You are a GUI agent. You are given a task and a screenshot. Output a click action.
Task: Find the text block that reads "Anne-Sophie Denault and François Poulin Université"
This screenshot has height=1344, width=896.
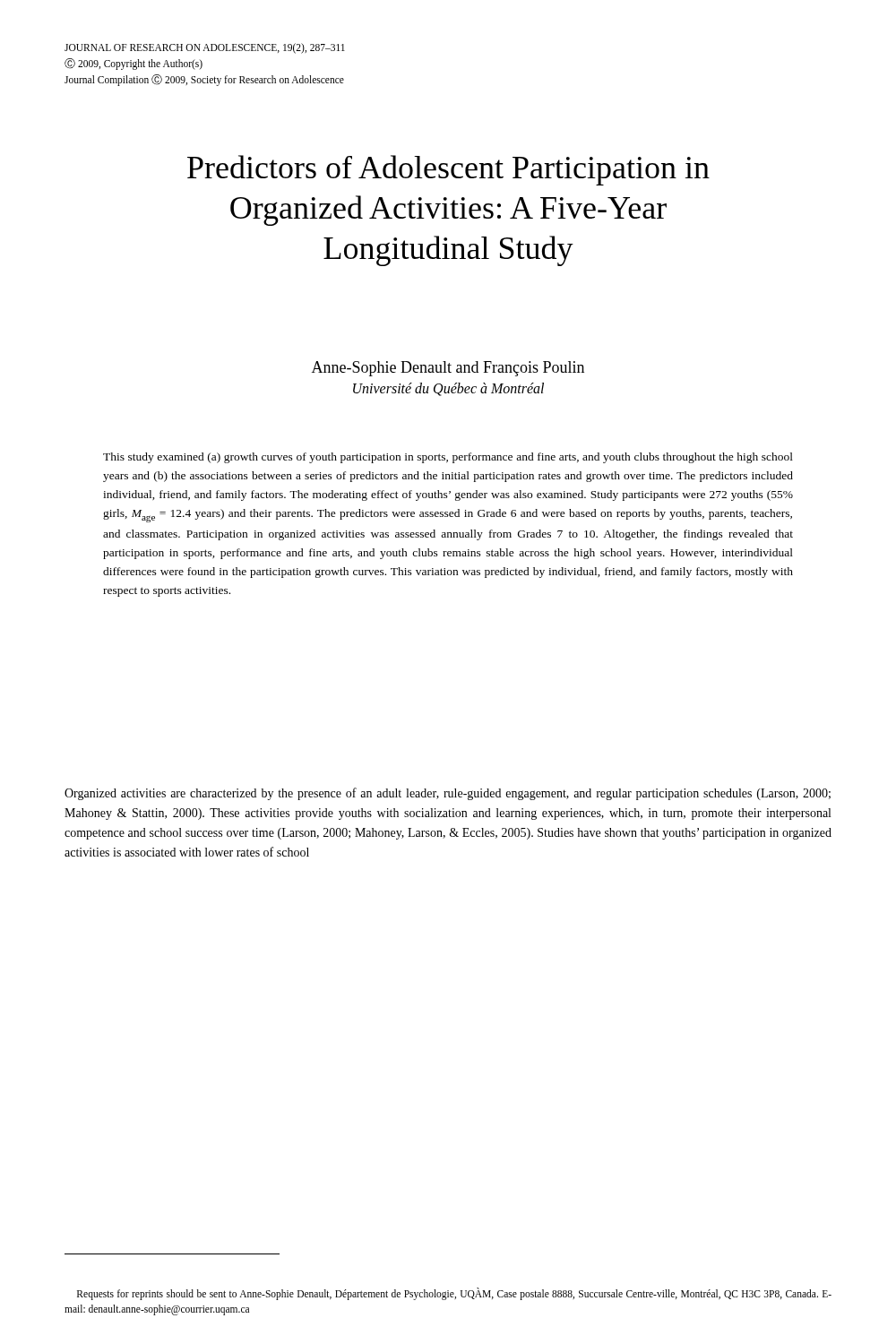click(448, 378)
